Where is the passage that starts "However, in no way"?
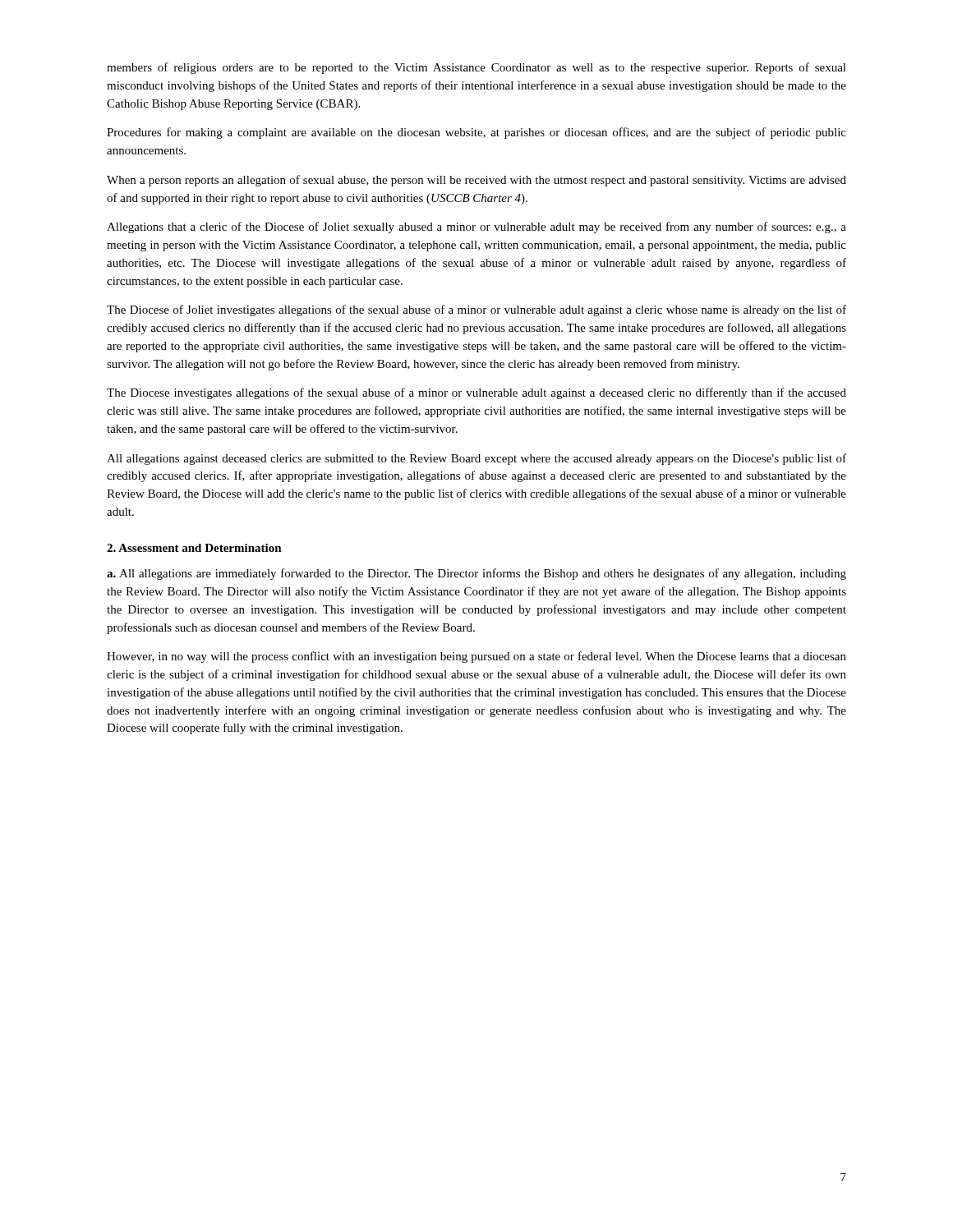Viewport: 953px width, 1232px height. point(476,693)
